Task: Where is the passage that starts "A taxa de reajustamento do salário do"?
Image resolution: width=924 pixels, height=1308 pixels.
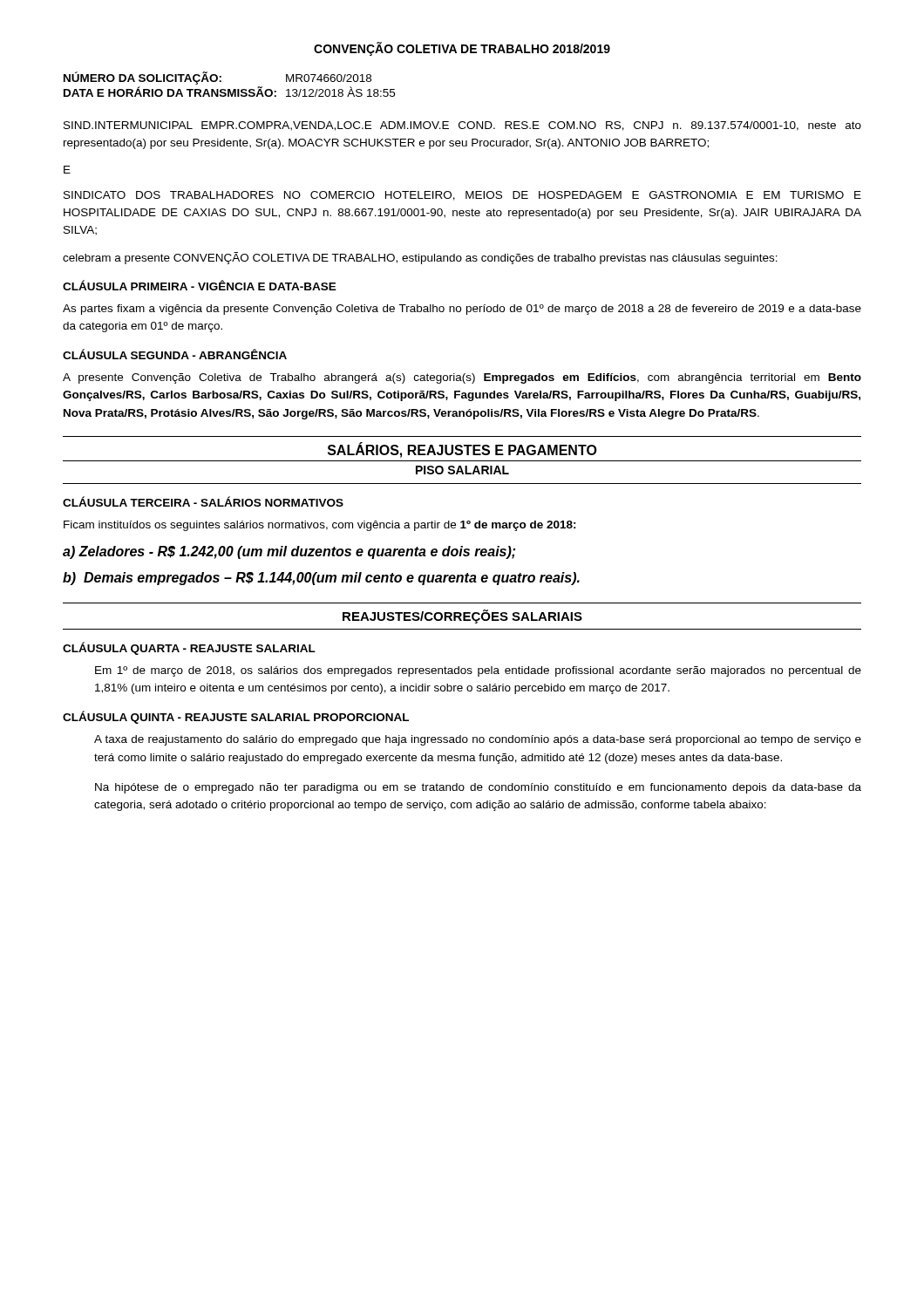Action: (478, 748)
